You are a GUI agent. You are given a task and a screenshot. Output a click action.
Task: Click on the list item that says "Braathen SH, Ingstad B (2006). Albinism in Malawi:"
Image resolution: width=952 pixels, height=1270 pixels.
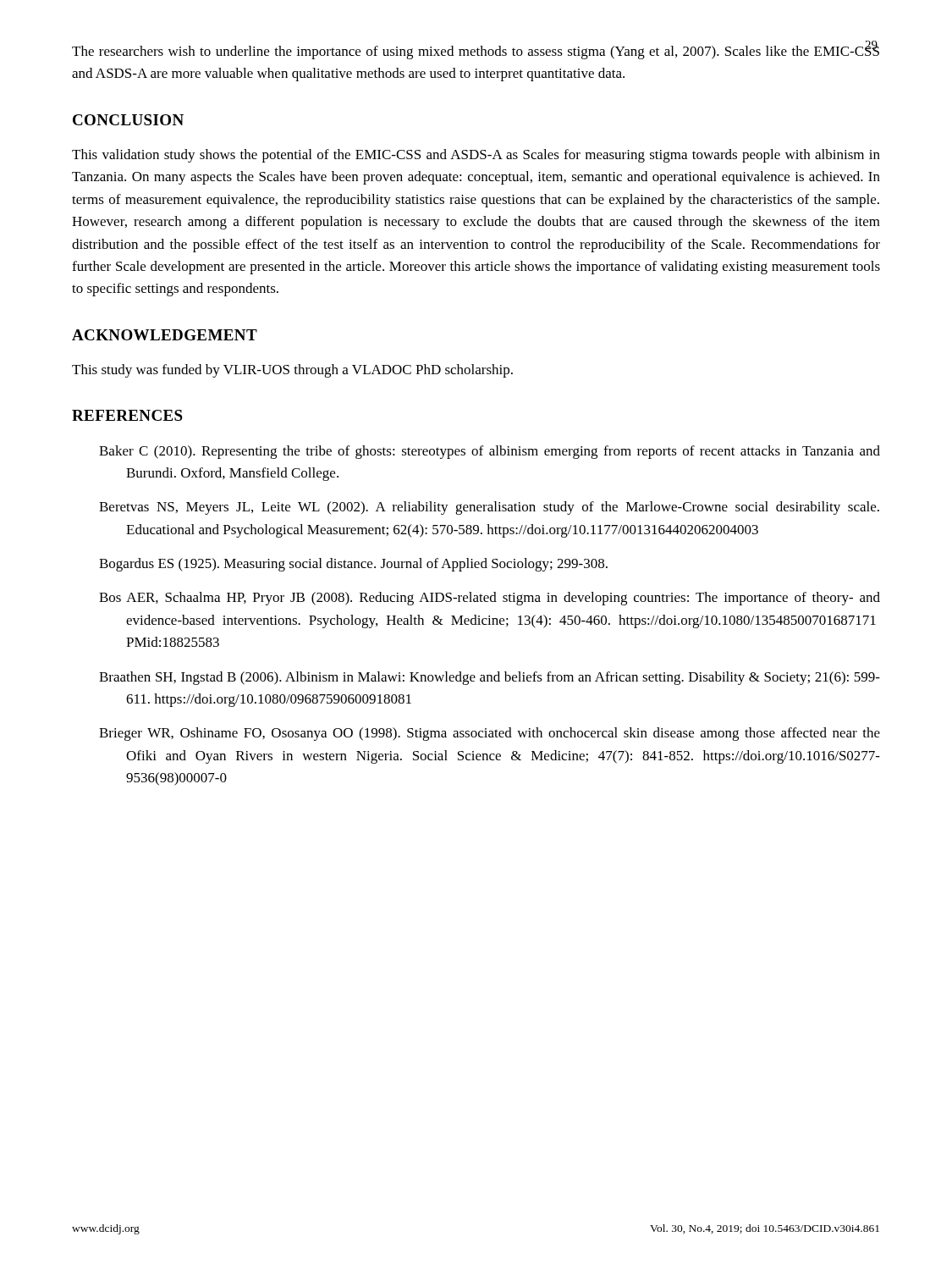point(490,688)
